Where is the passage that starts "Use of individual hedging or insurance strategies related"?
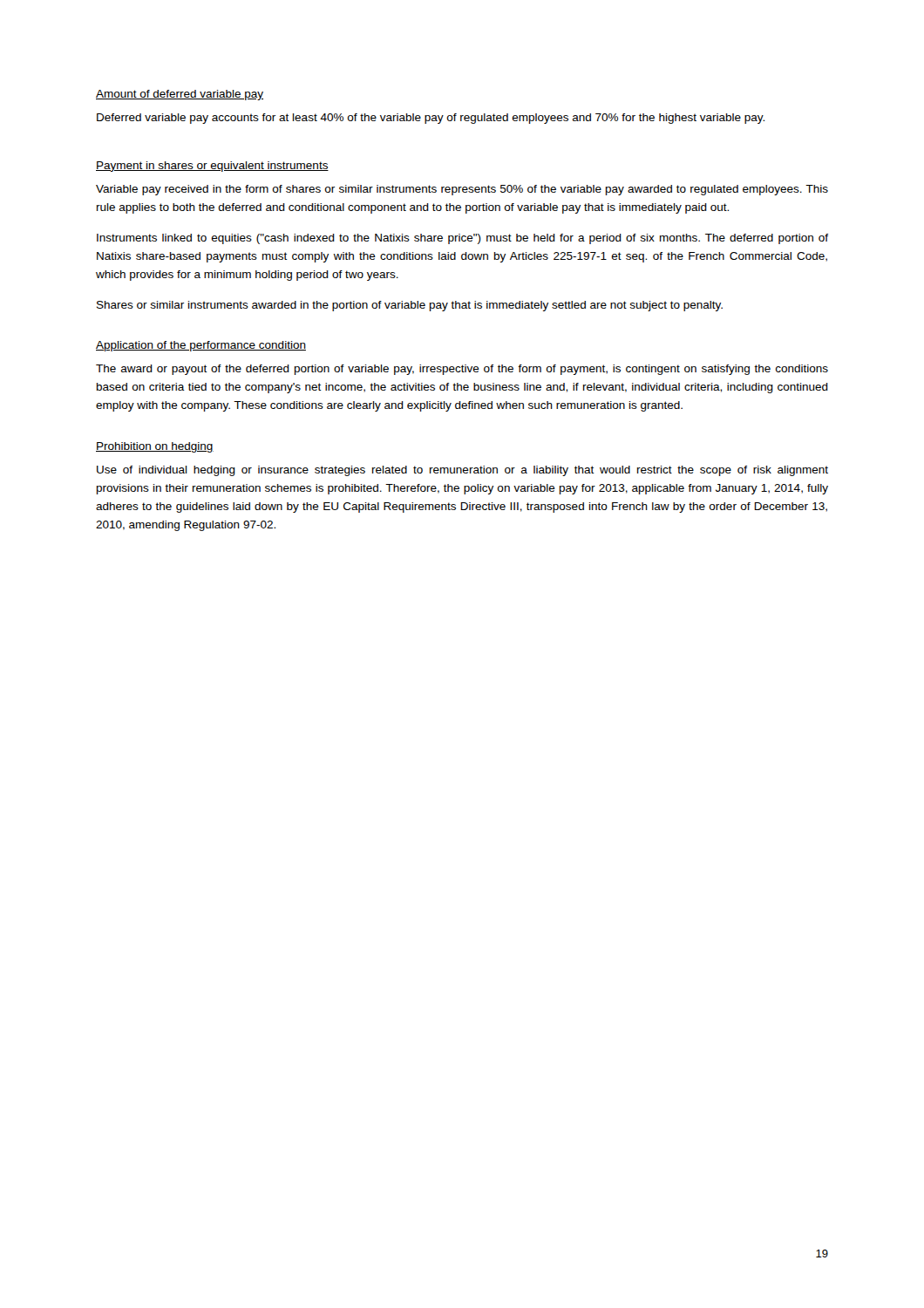Screen dimensions: 1308x924 pos(462,497)
